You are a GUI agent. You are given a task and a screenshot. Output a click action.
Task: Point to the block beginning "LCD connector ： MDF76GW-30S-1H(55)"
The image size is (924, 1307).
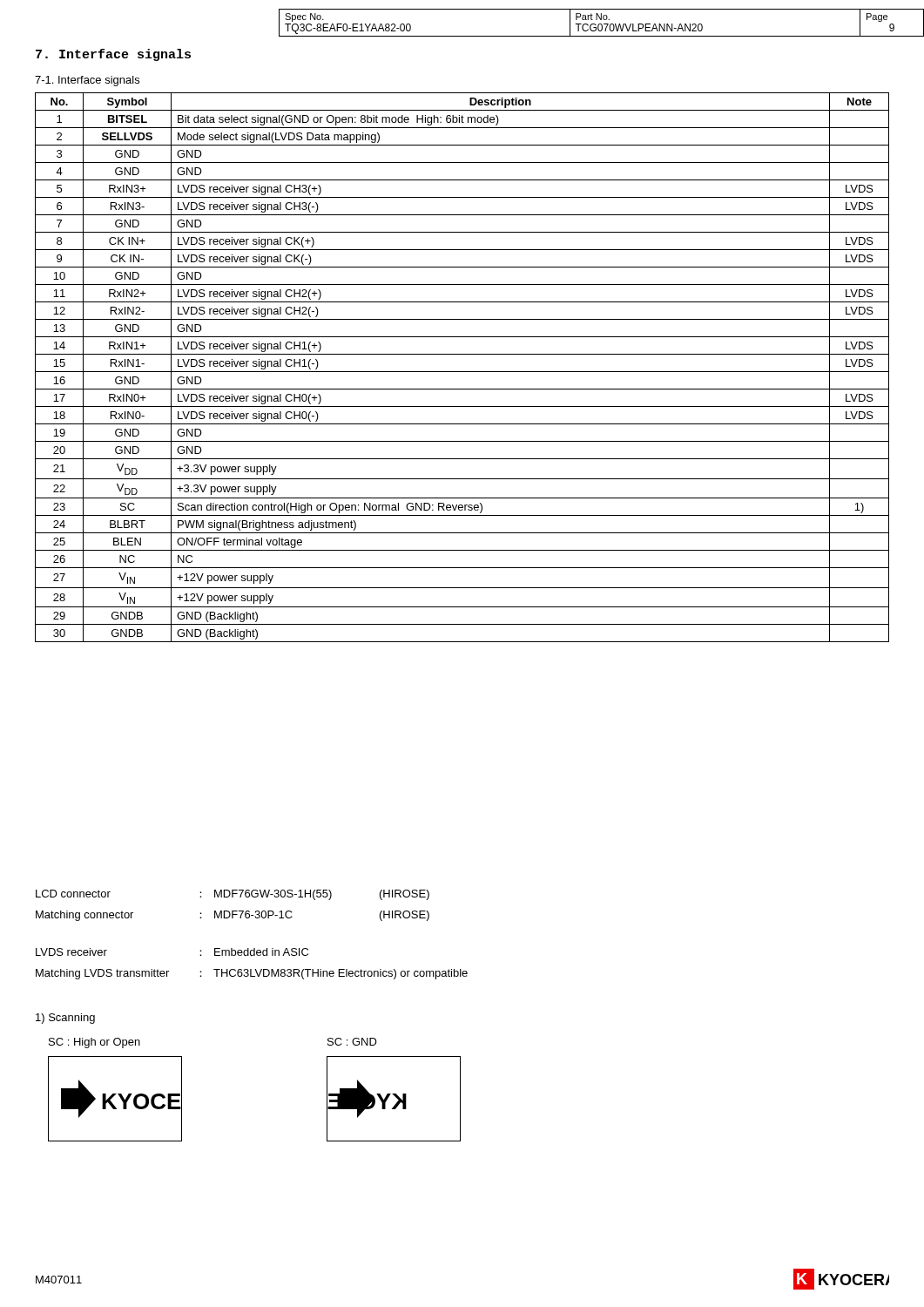point(232,905)
